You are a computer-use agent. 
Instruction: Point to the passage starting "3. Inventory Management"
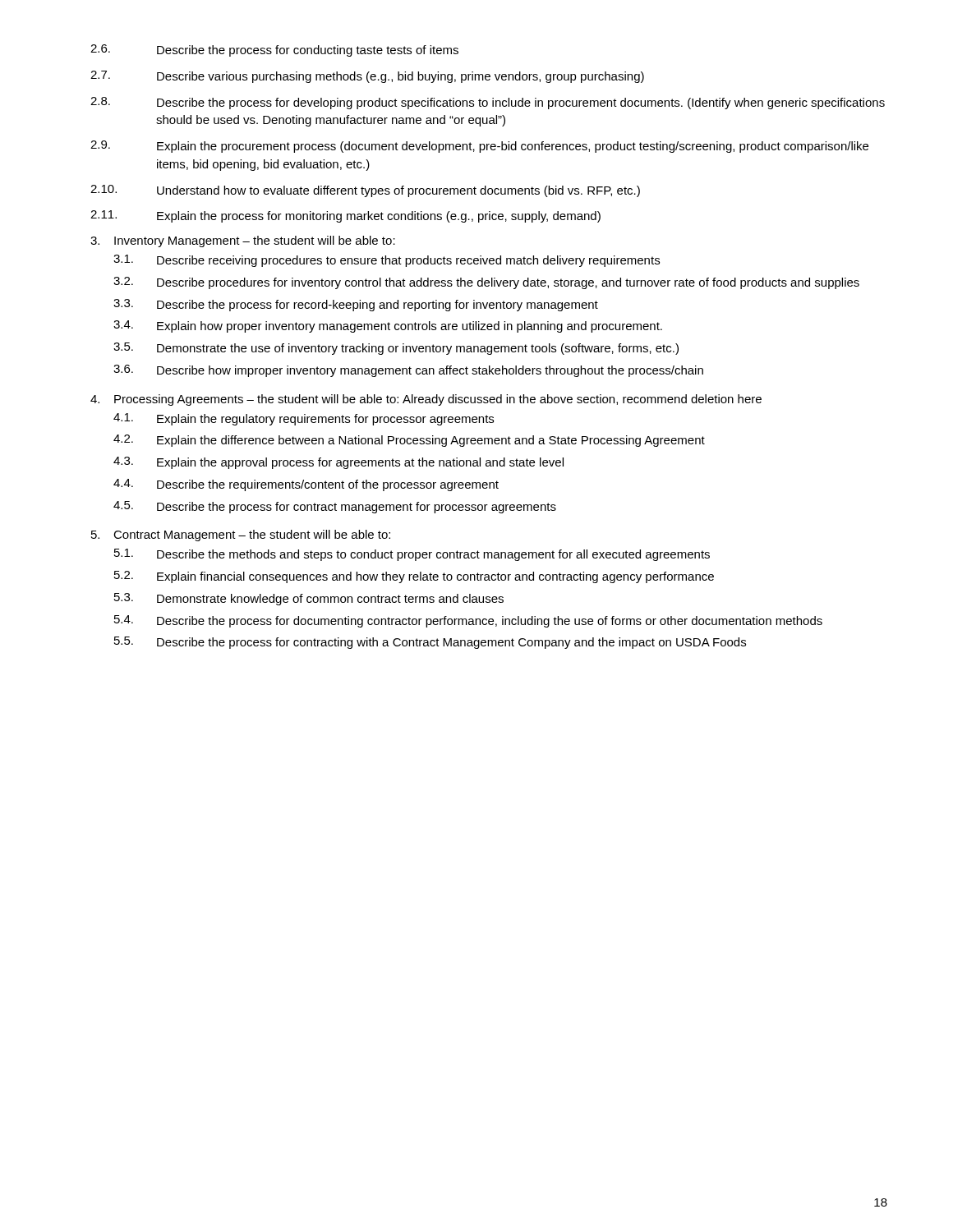[489, 308]
